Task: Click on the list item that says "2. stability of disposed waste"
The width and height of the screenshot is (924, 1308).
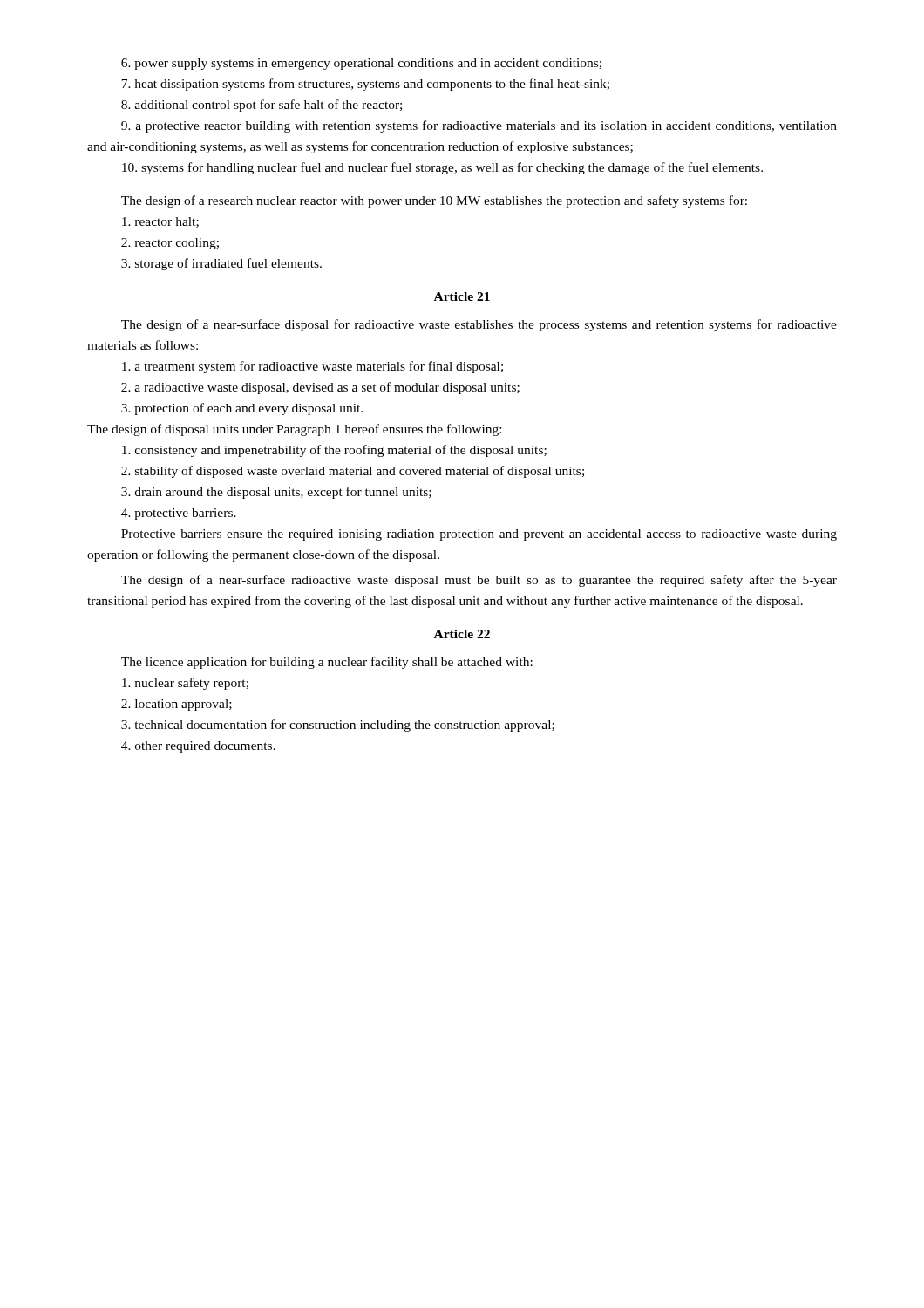Action: pos(462,471)
